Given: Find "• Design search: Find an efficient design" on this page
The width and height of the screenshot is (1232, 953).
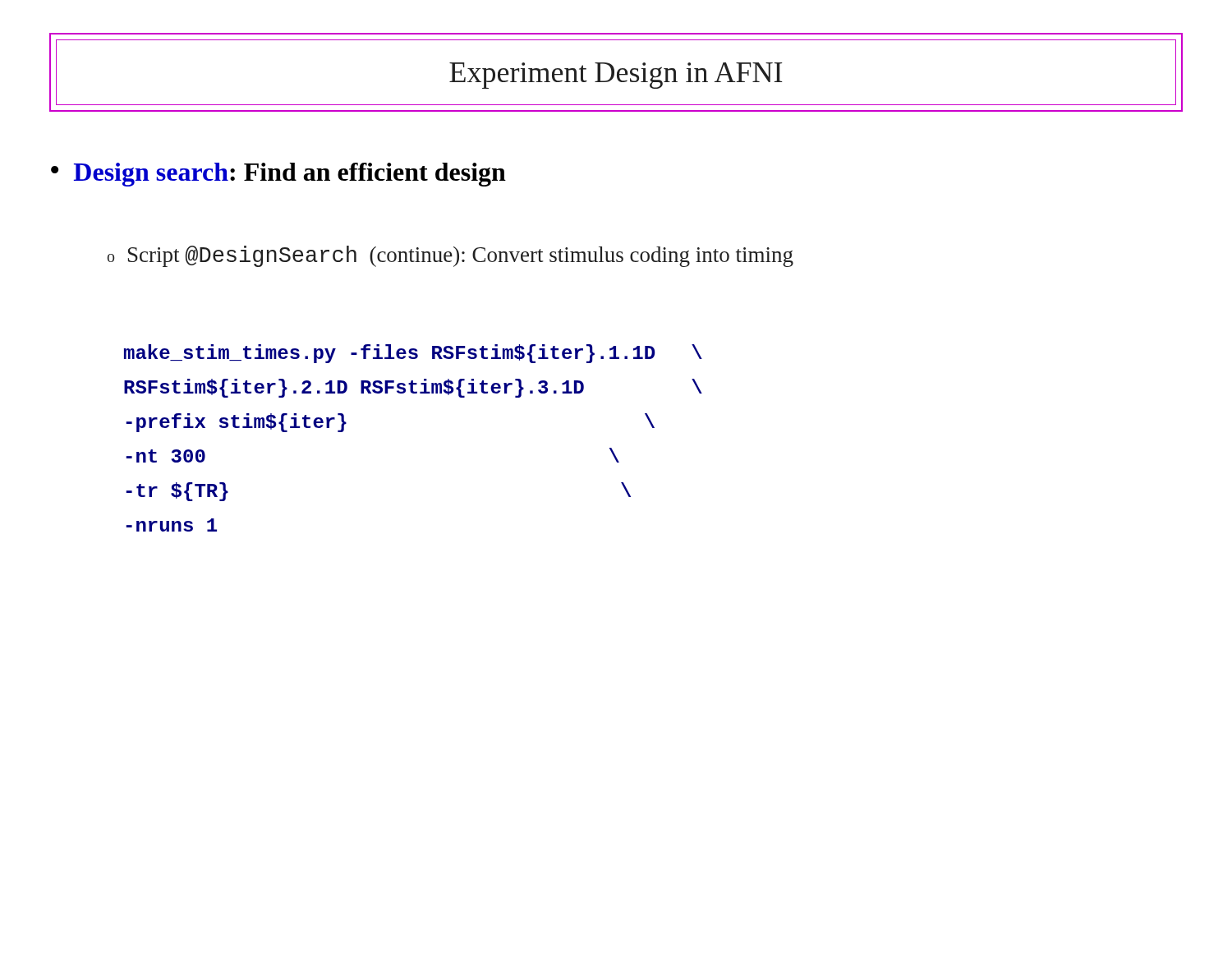Looking at the screenshot, I should tap(278, 170).
